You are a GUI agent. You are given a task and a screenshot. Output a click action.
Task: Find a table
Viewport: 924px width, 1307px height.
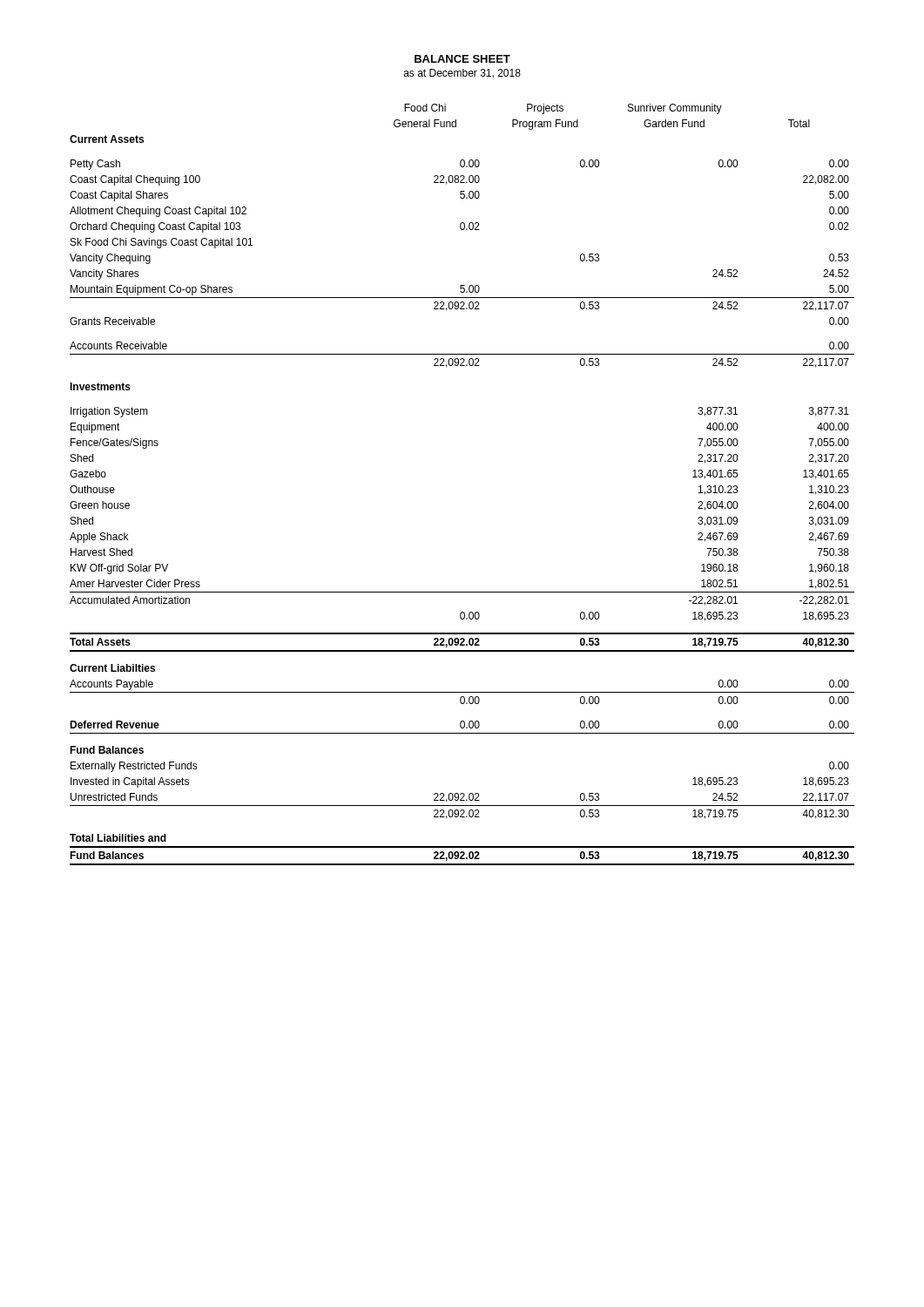[462, 483]
